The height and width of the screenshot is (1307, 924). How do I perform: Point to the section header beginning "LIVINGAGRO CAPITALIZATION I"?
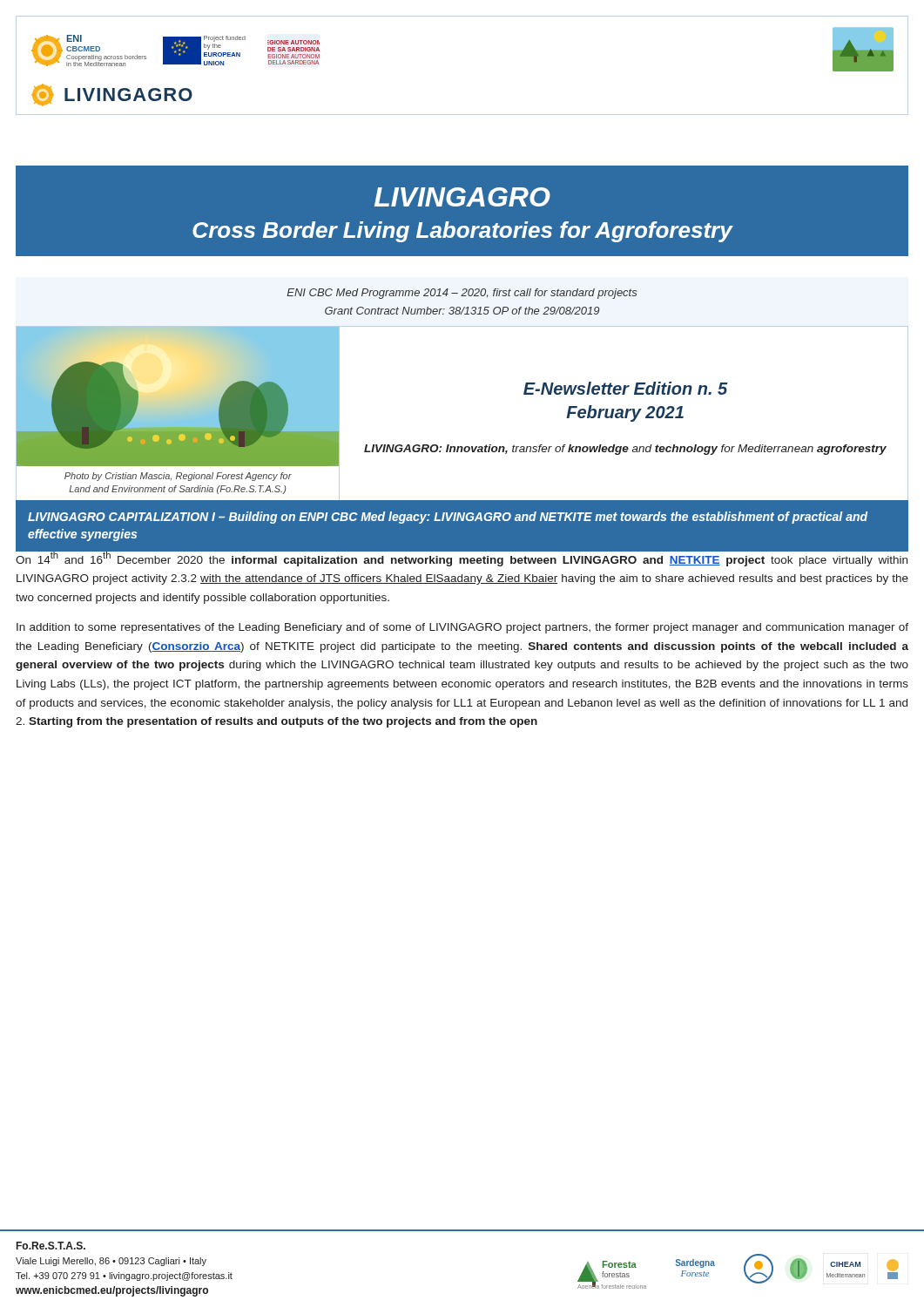pos(462,526)
